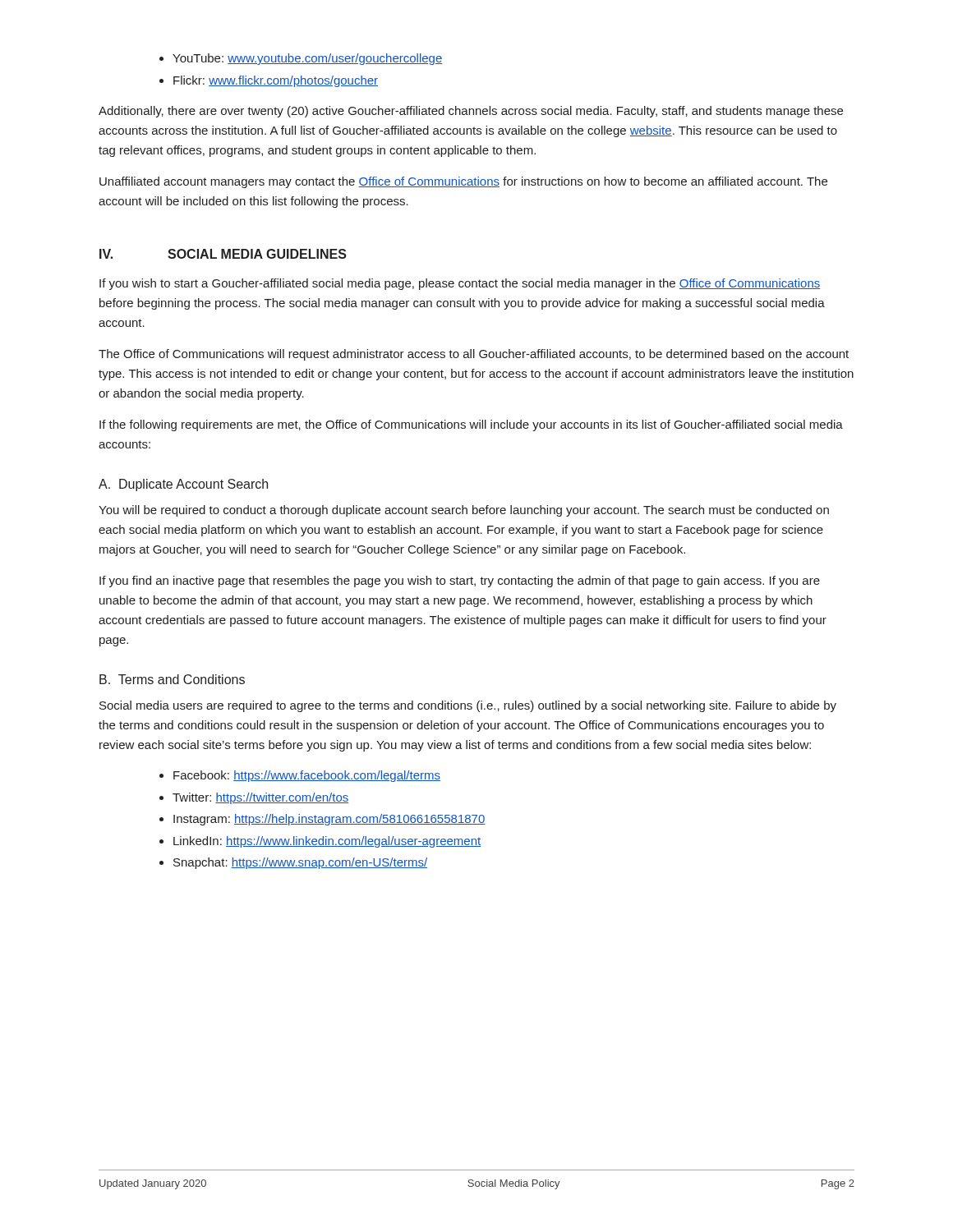The image size is (953, 1232).
Task: Select the block starting "Additionally, there are over"
Action: point(471,130)
